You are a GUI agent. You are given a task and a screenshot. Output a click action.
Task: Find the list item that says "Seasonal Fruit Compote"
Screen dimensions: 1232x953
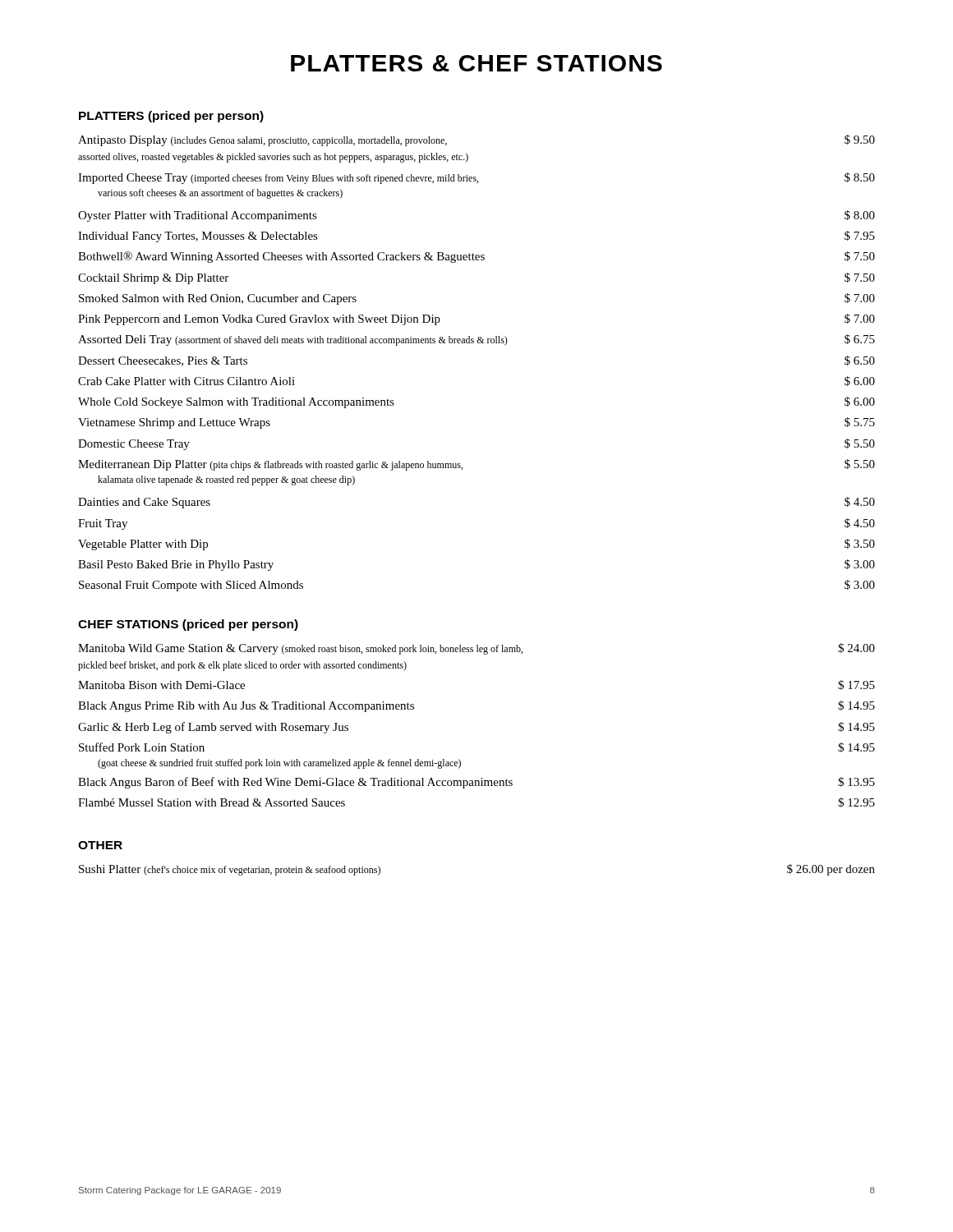click(x=194, y=586)
